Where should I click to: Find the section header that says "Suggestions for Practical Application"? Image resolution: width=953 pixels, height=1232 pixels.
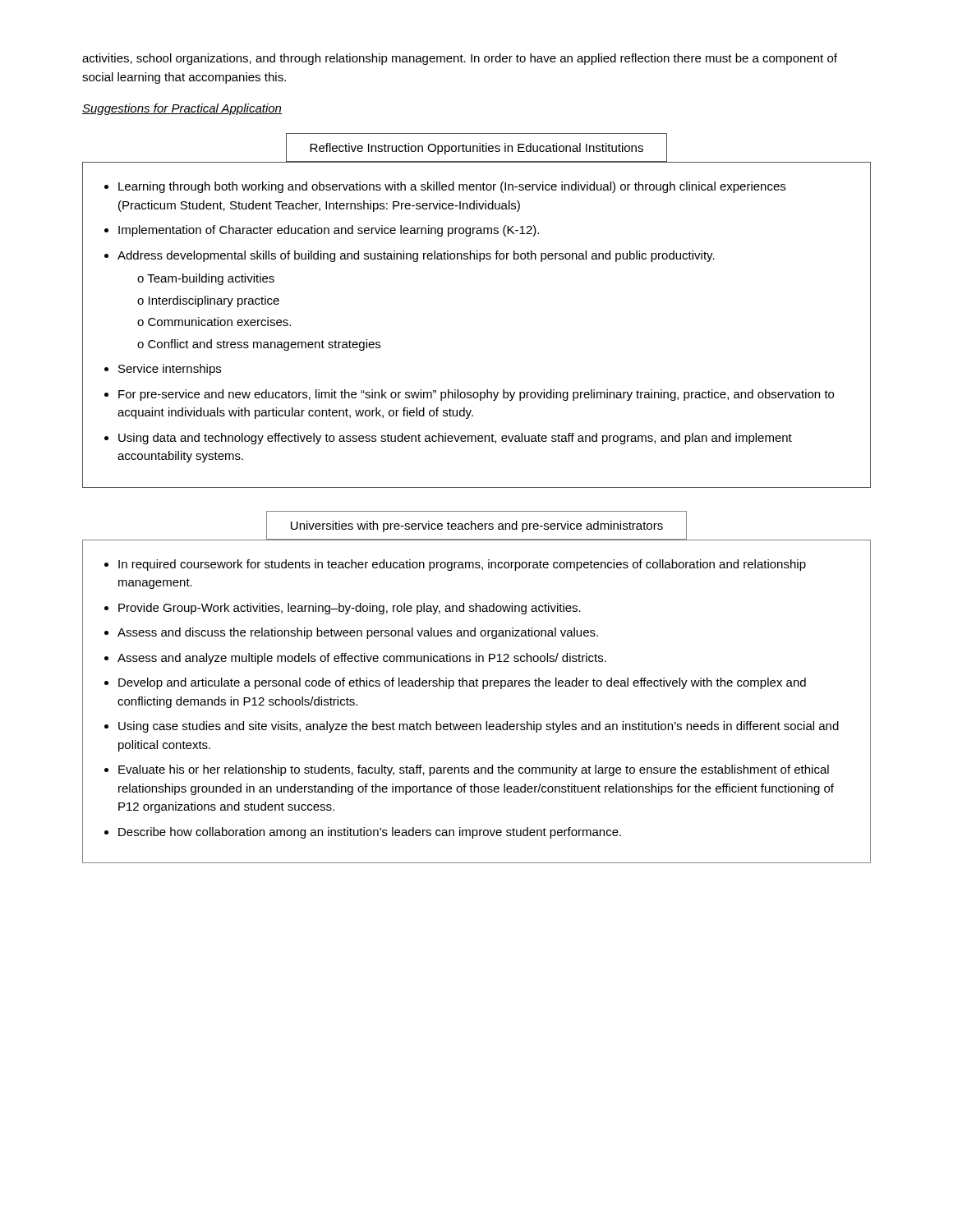coord(182,108)
